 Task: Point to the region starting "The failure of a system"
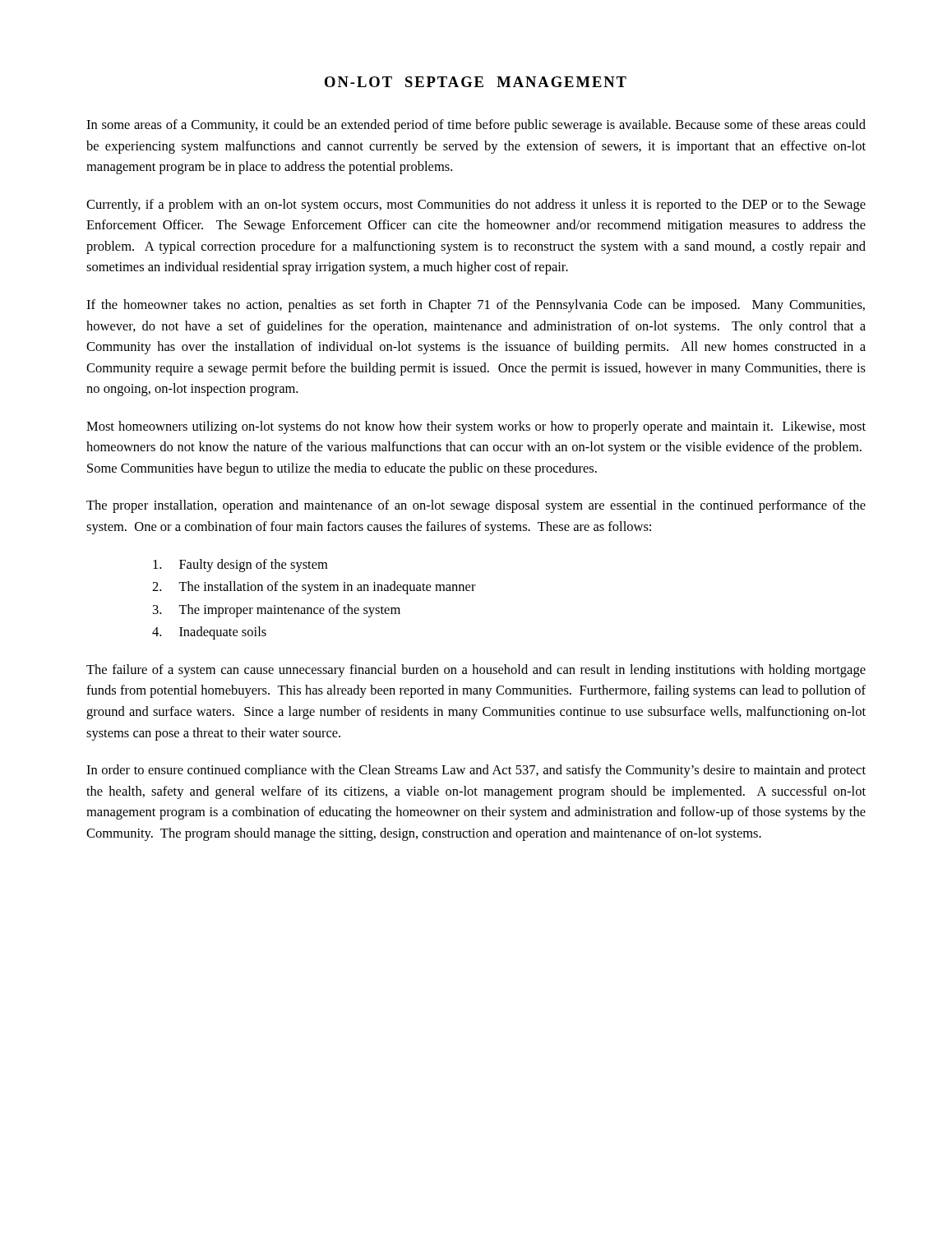coord(476,701)
